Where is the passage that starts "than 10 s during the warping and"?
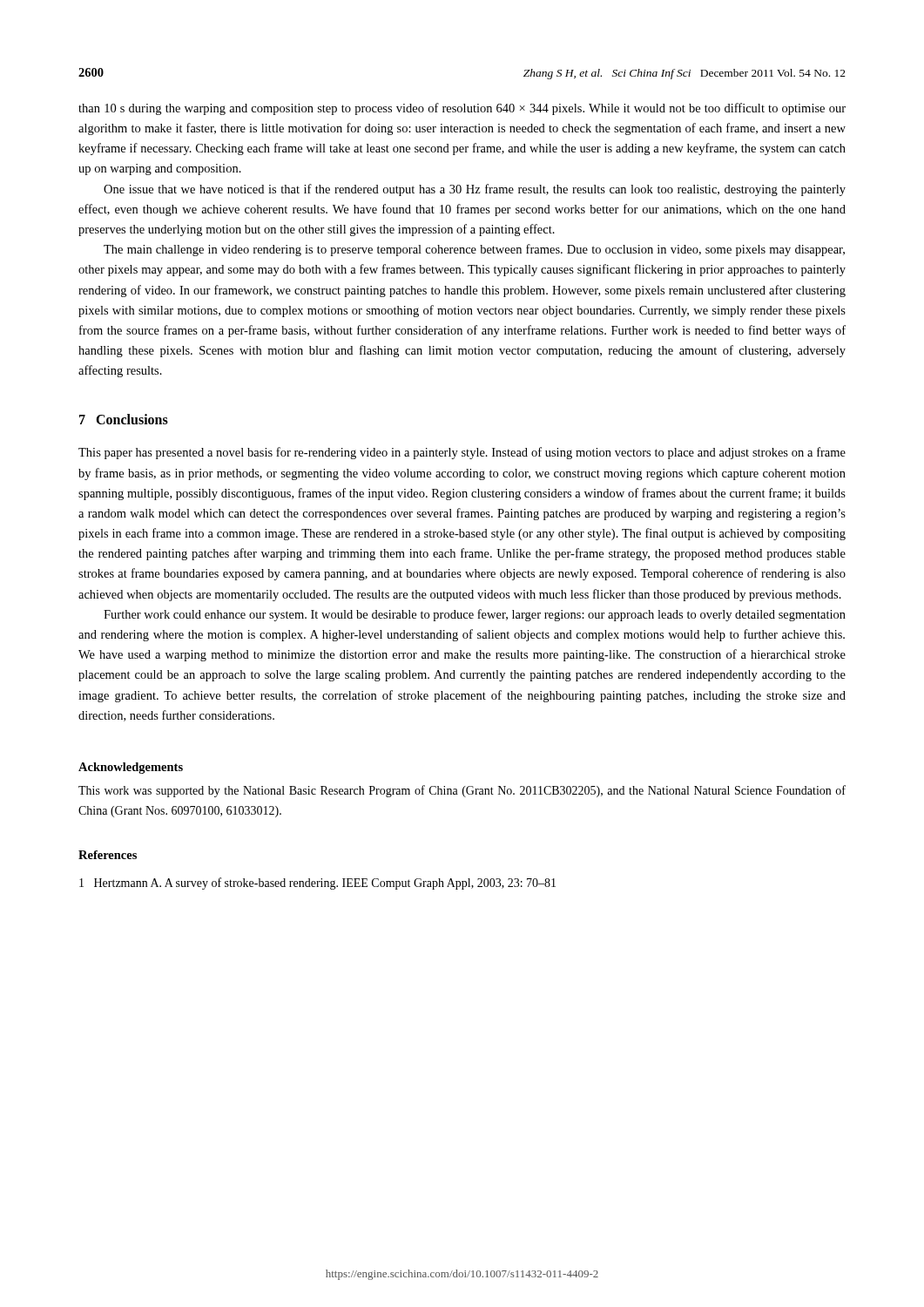 coord(462,139)
